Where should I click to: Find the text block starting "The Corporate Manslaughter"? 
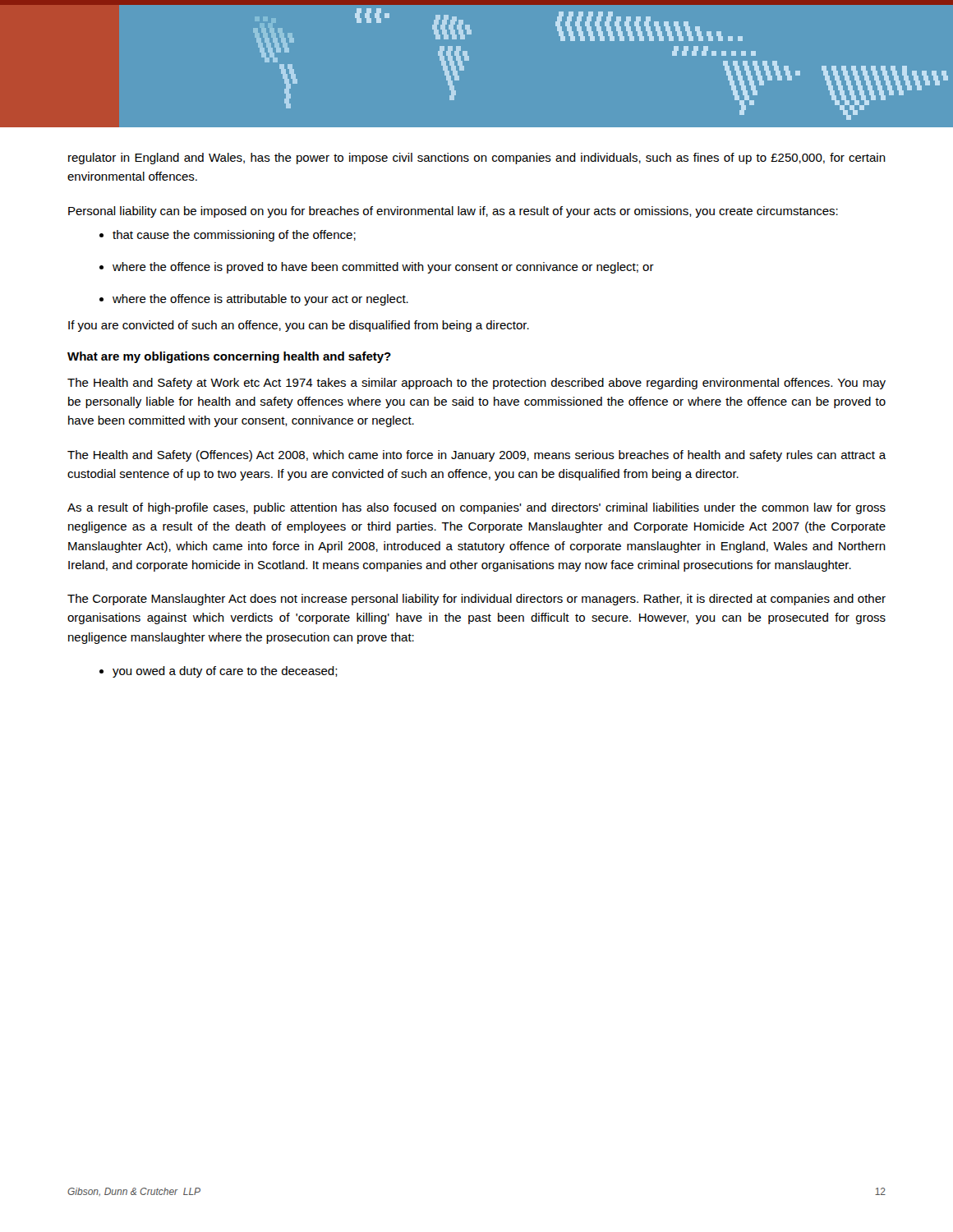[x=476, y=618]
